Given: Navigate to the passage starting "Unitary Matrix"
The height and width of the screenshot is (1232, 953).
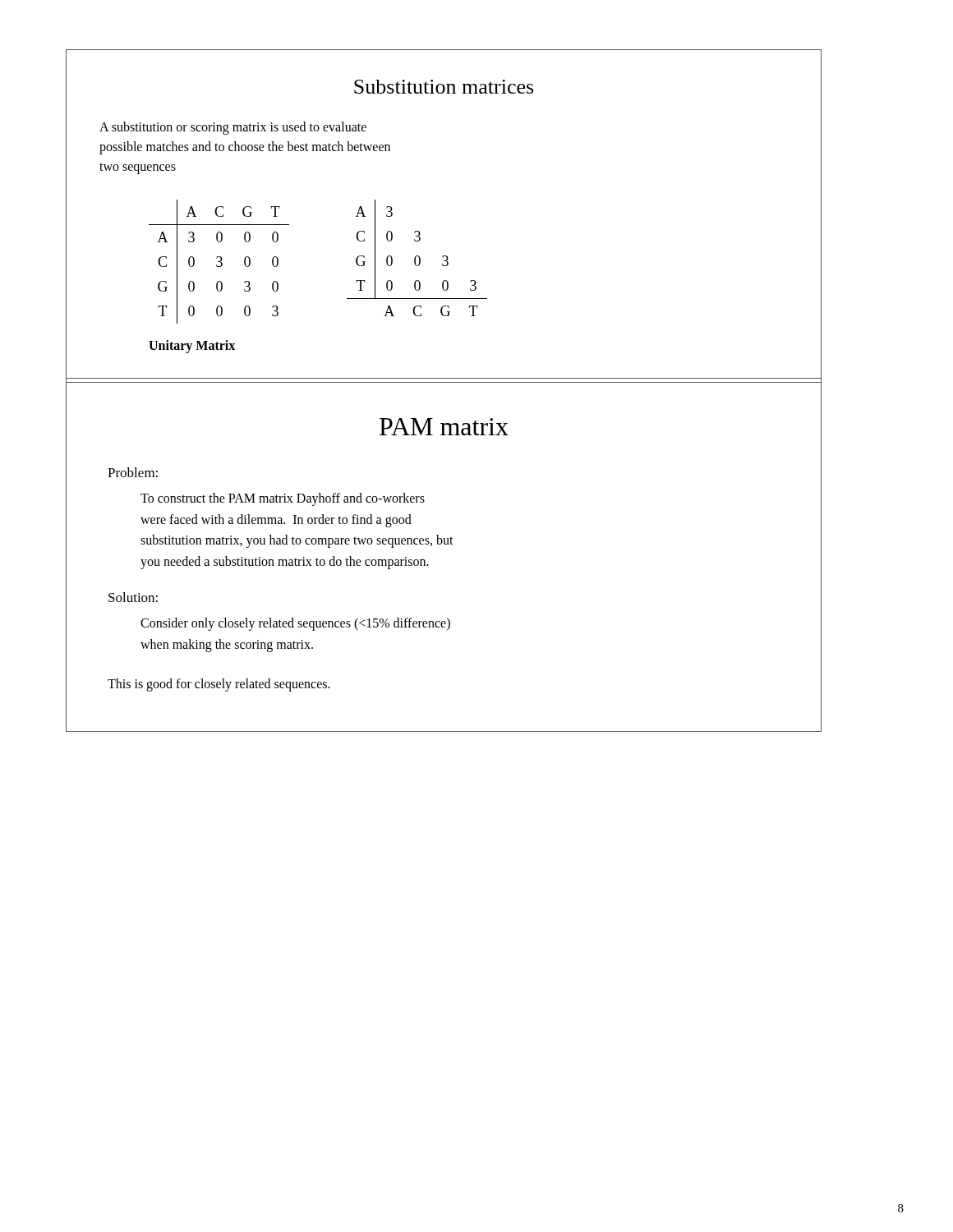Looking at the screenshot, I should [192, 345].
